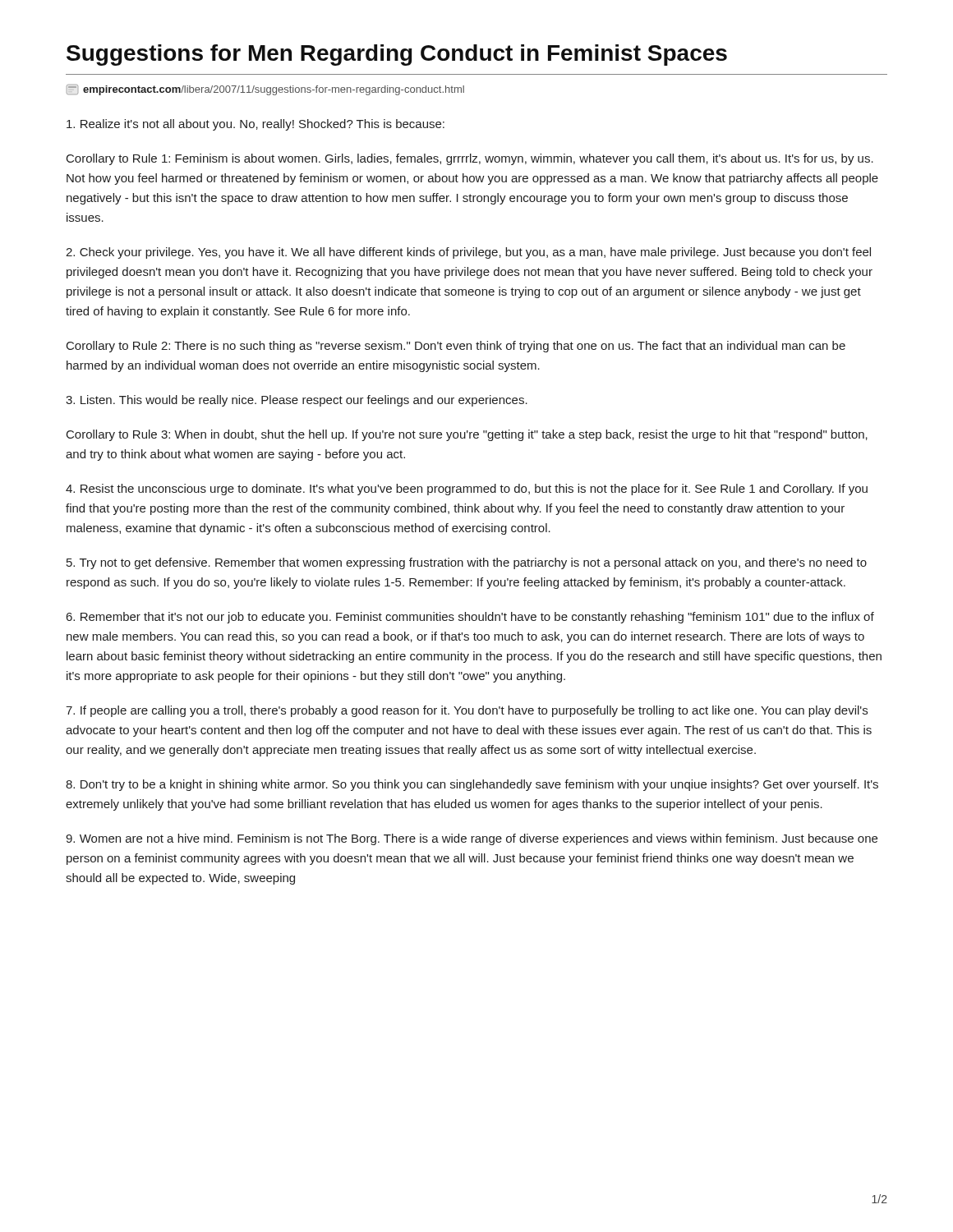Locate the block of text that opens with "5. Try not to"
This screenshot has height=1232, width=953.
466,572
